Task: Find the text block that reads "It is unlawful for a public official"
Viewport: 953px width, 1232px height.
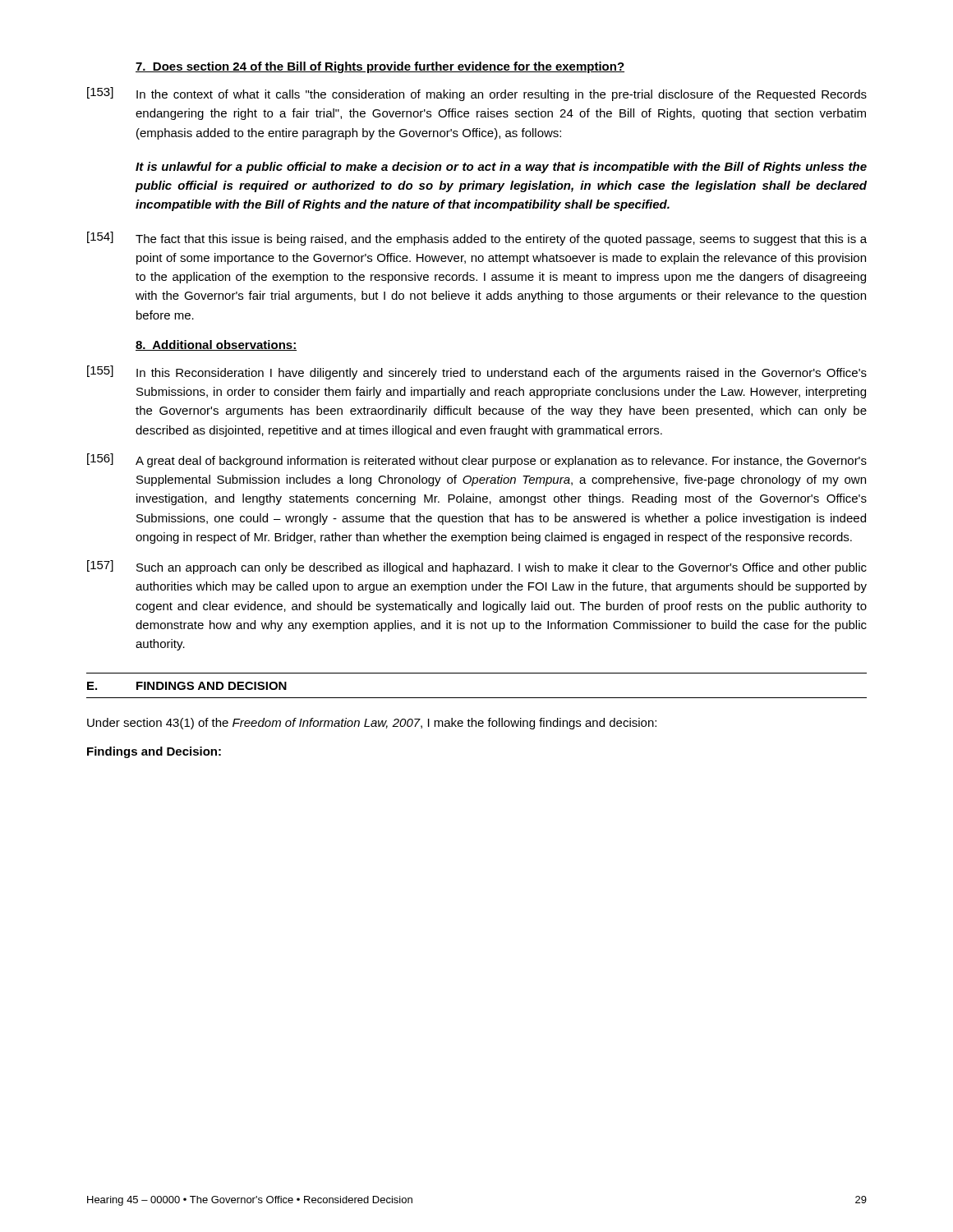Action: 501,185
